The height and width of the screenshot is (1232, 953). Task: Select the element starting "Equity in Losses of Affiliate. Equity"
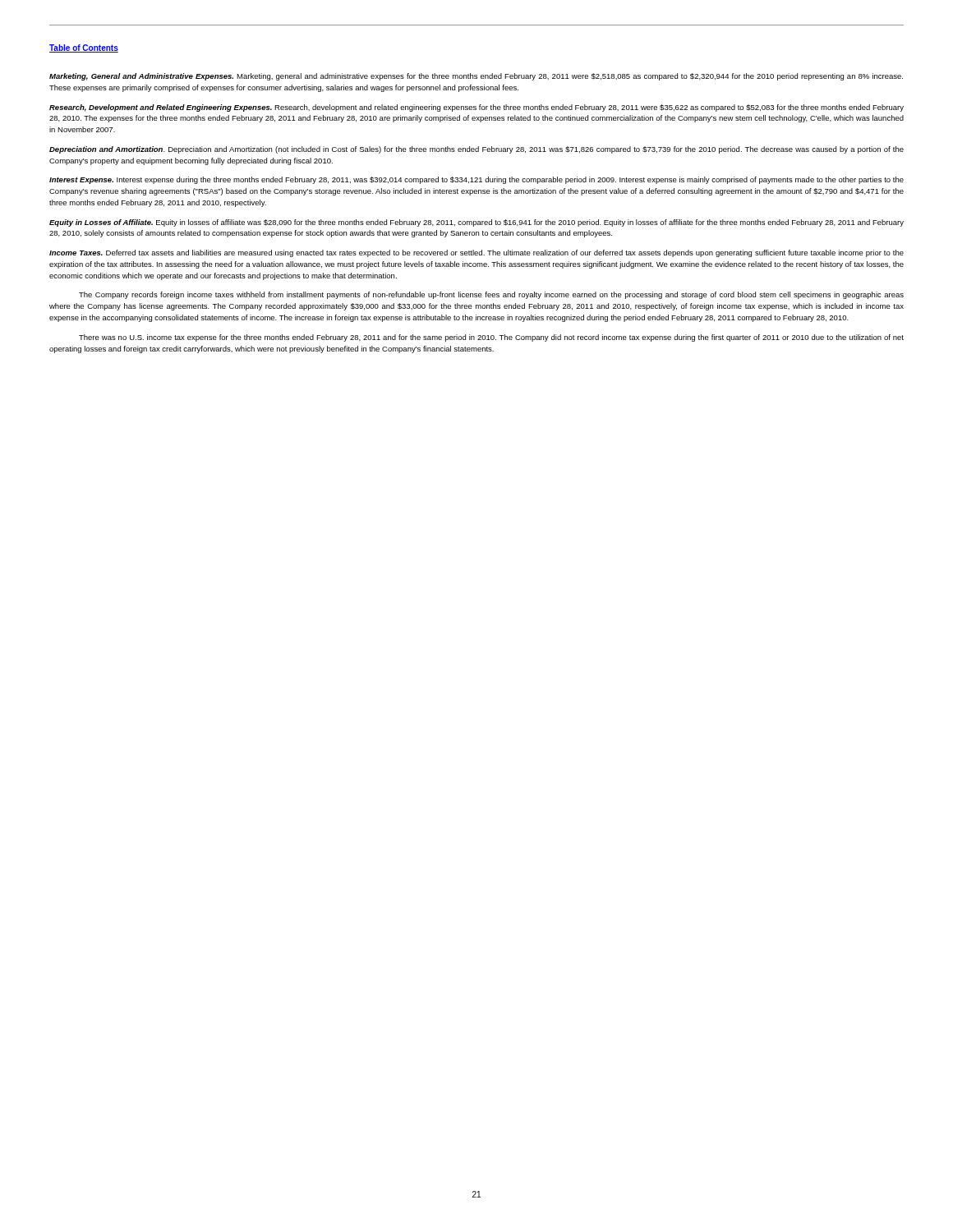476,227
